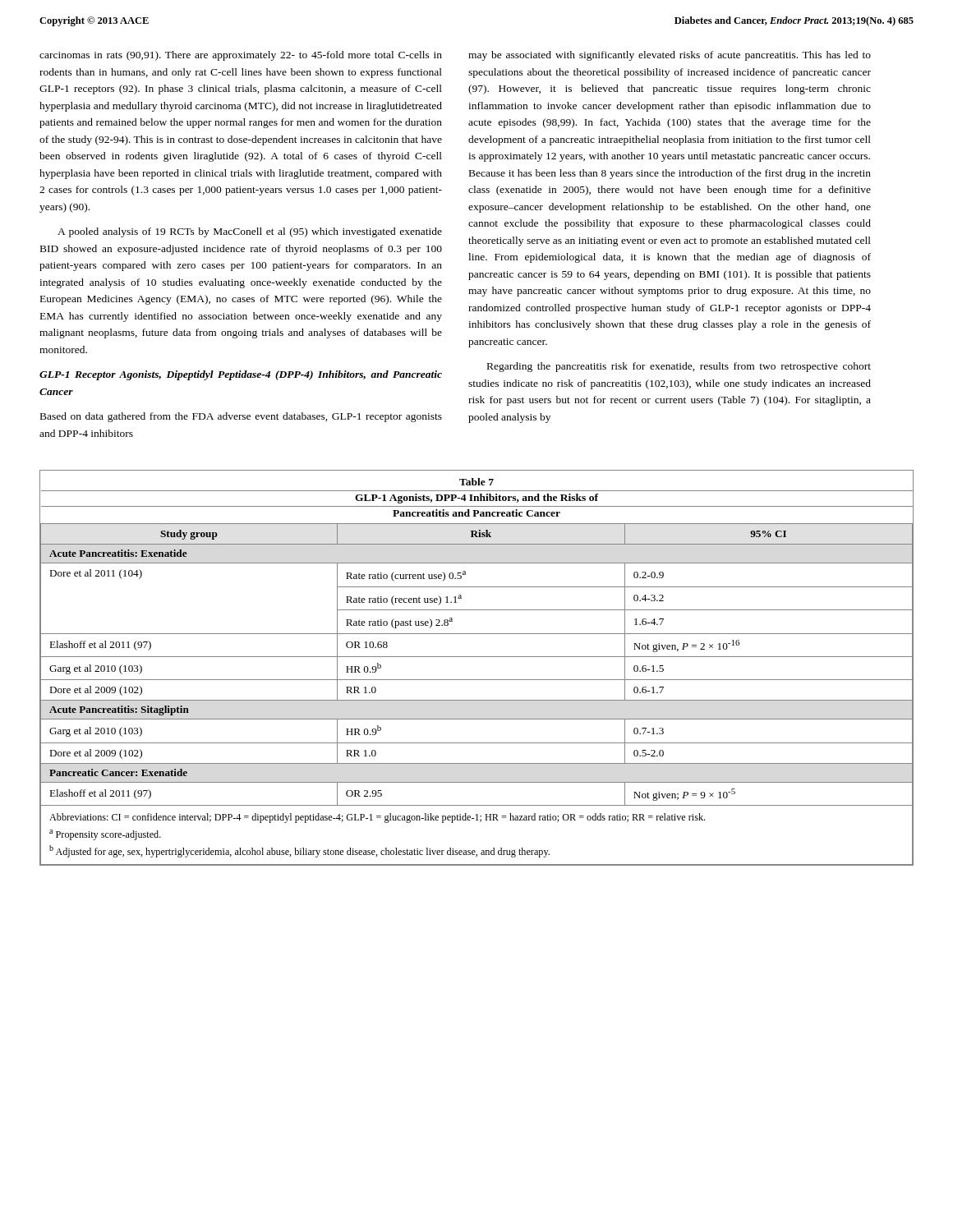Click on the table containing "RR 1.0"
Image resolution: width=953 pixels, height=1232 pixels.
[476, 668]
